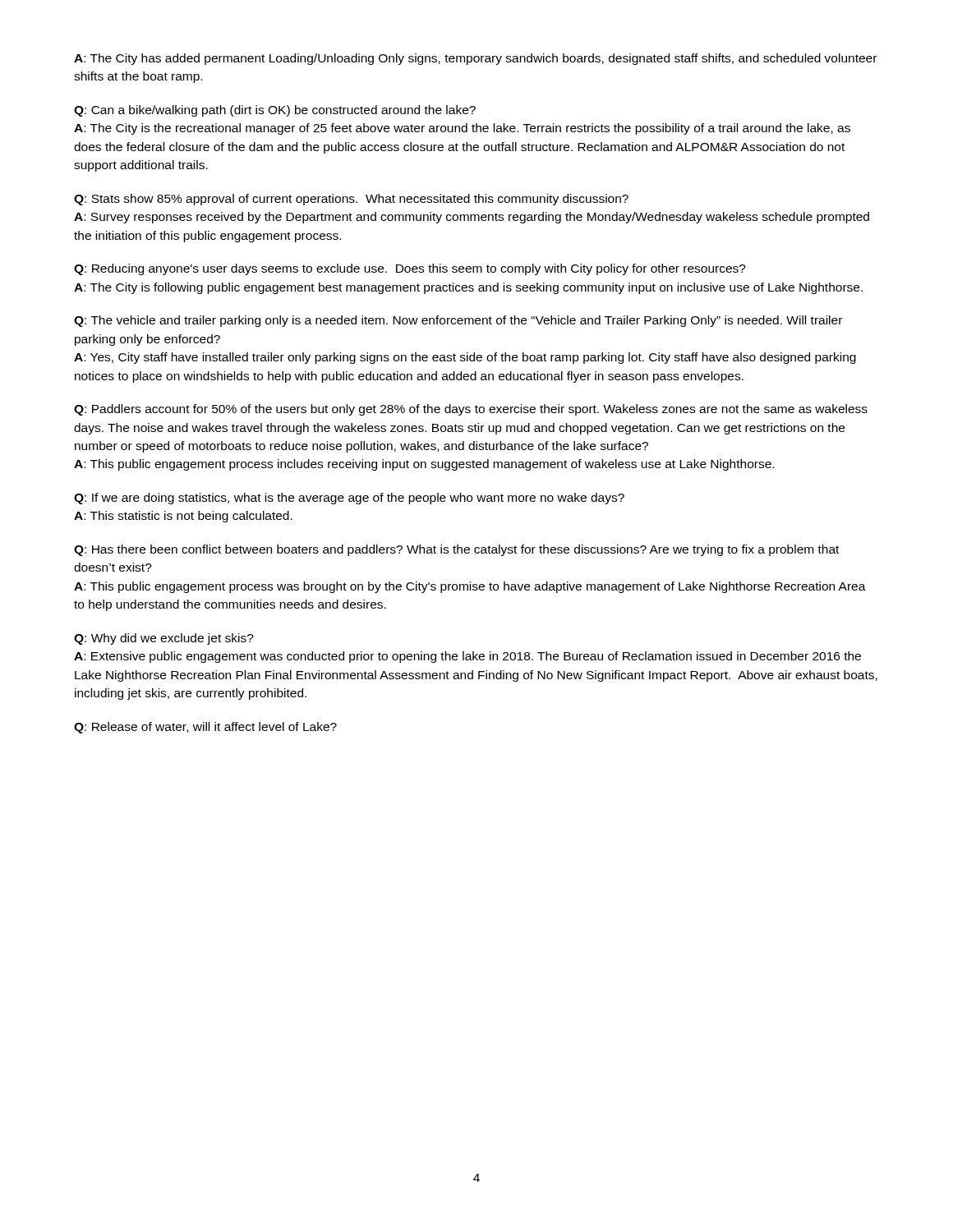The image size is (953, 1232).
Task: Locate the text block that says "Q: Why did we exclude jet skis? A:"
Action: coord(476,666)
